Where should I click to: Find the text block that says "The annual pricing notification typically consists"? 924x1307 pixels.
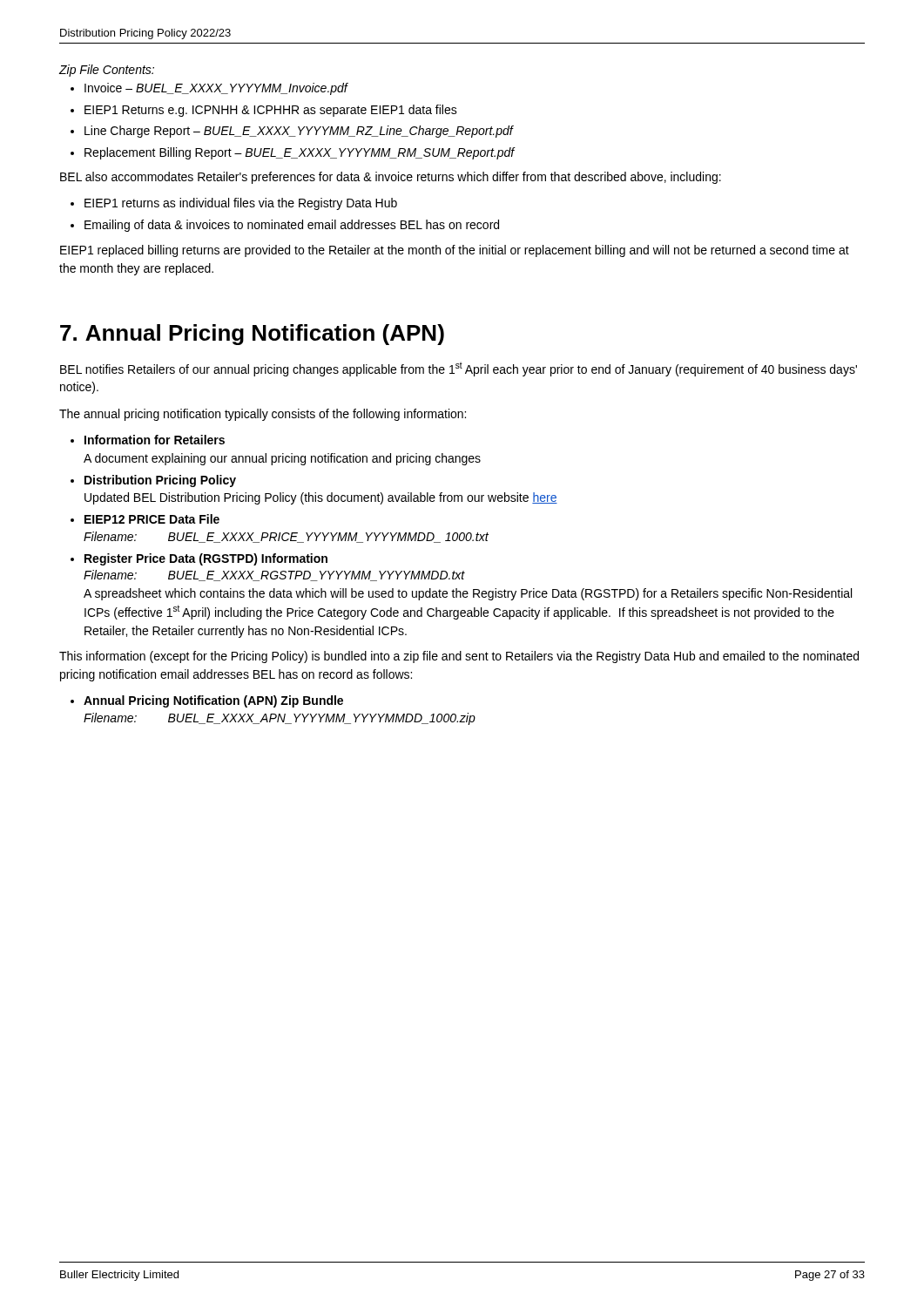[263, 414]
